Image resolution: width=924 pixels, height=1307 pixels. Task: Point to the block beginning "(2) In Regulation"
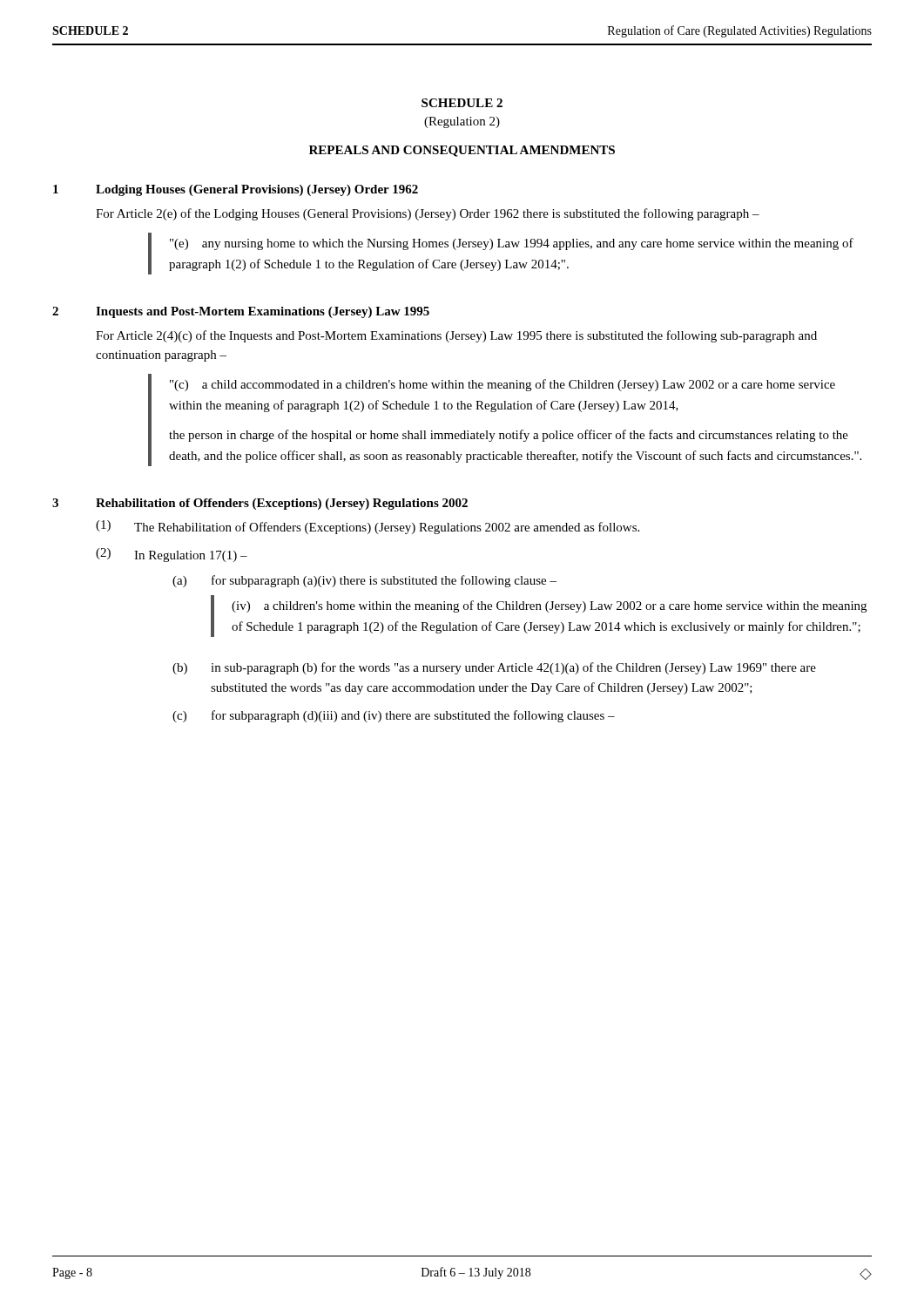click(x=484, y=640)
